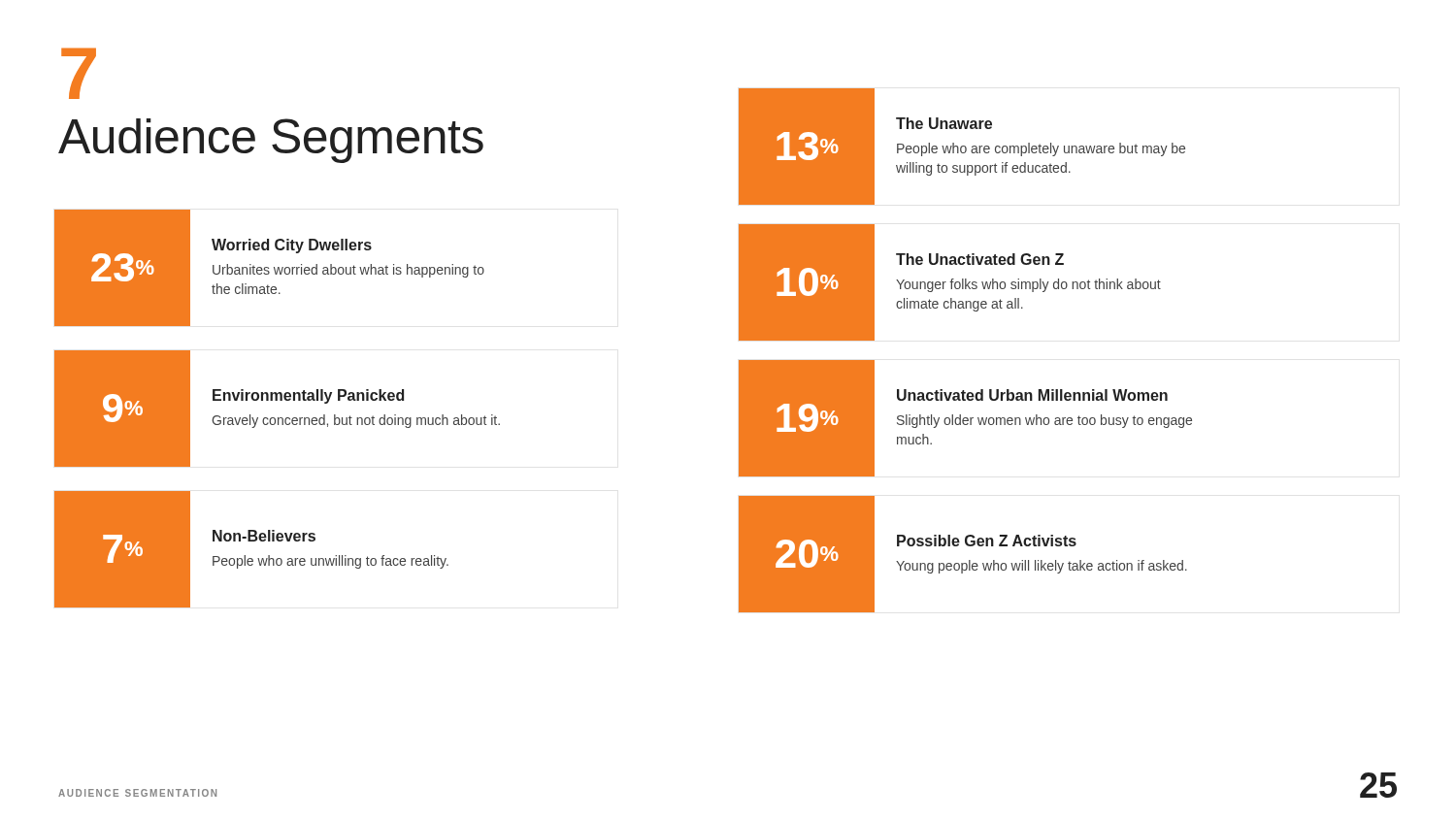Navigate to the element starting "20% Possible Gen Z Activists Young people who"
This screenshot has width=1456, height=820.
tap(974, 554)
